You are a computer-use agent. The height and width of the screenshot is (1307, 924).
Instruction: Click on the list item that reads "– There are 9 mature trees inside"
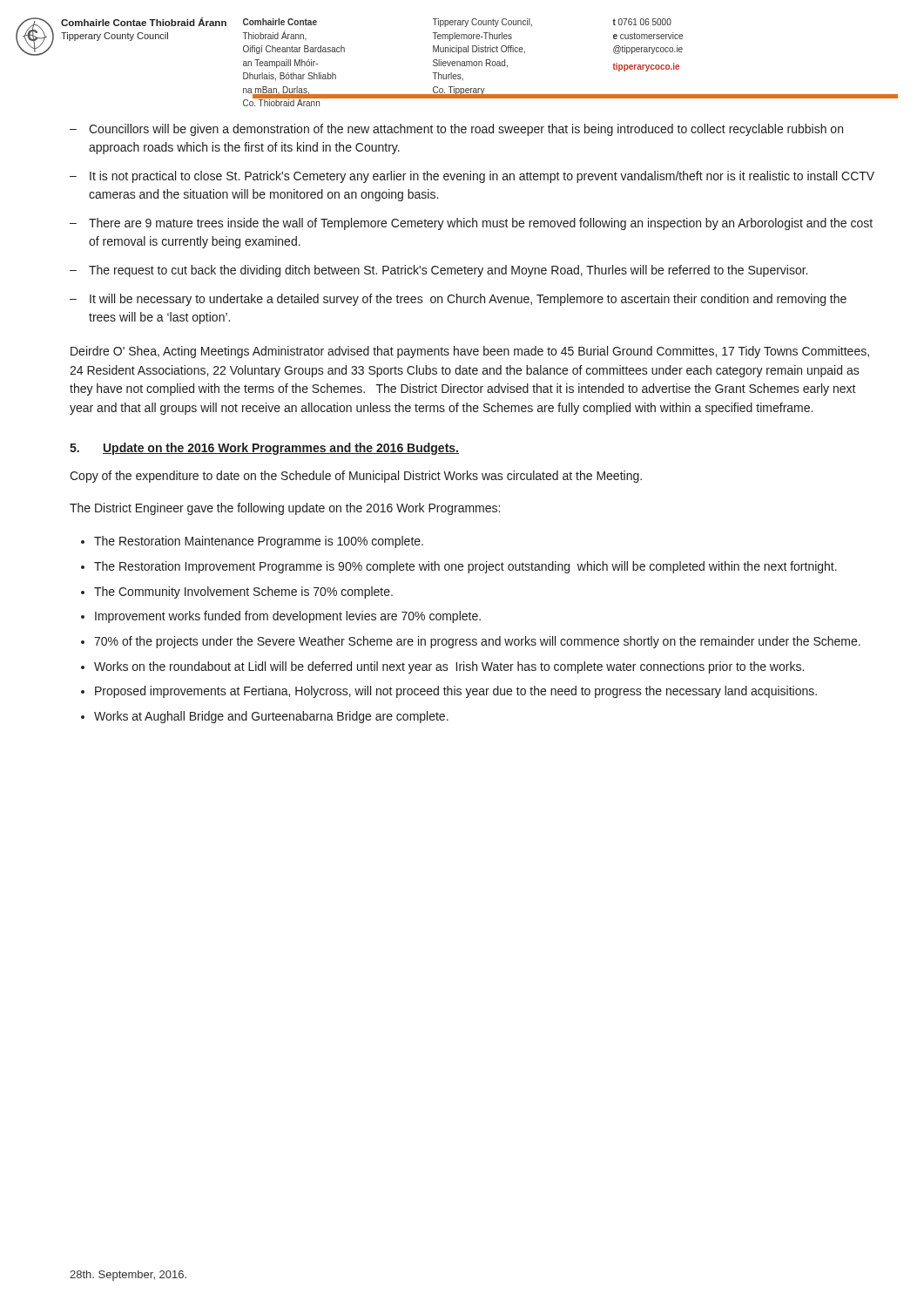(x=475, y=233)
